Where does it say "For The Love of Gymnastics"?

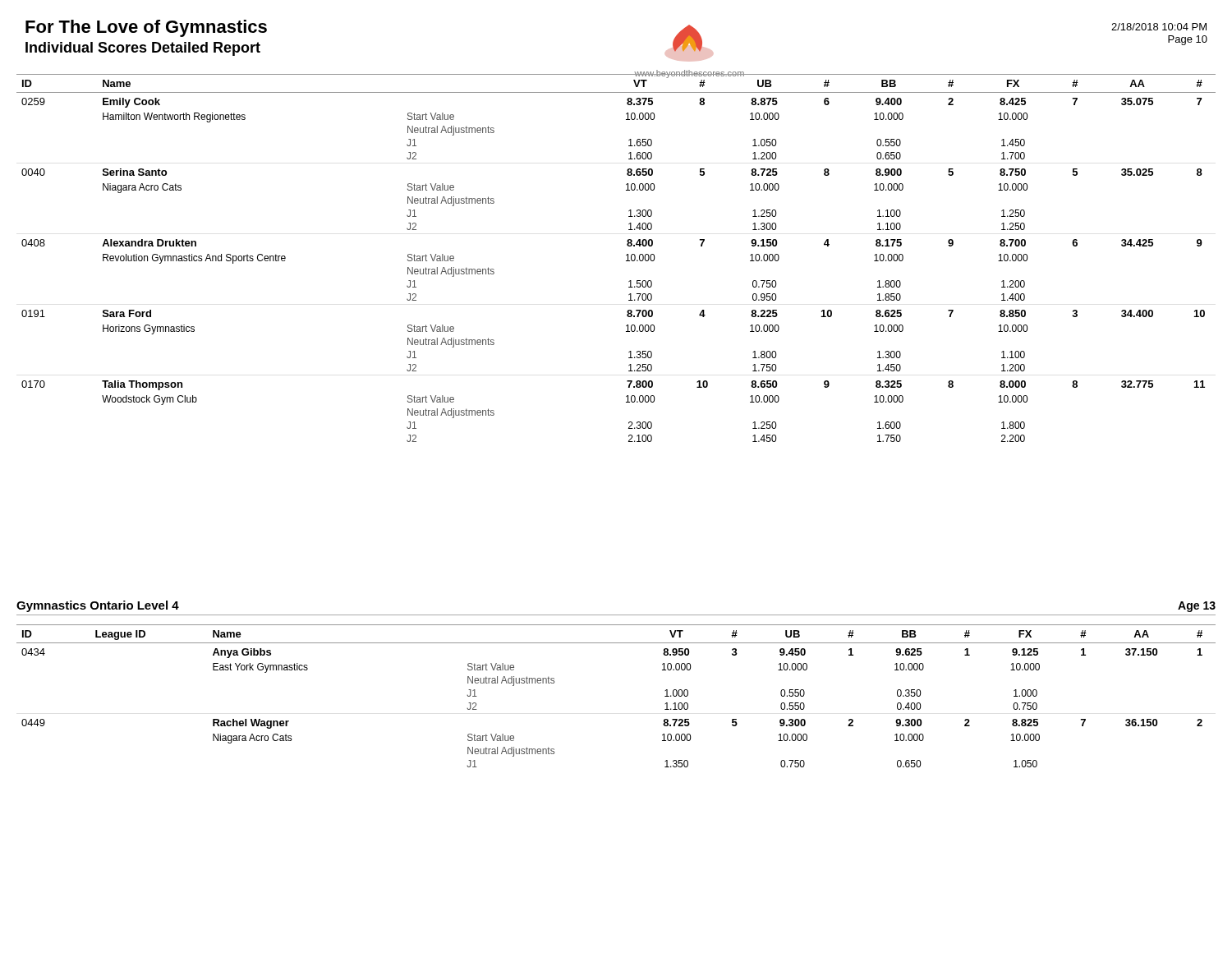[x=146, y=27]
